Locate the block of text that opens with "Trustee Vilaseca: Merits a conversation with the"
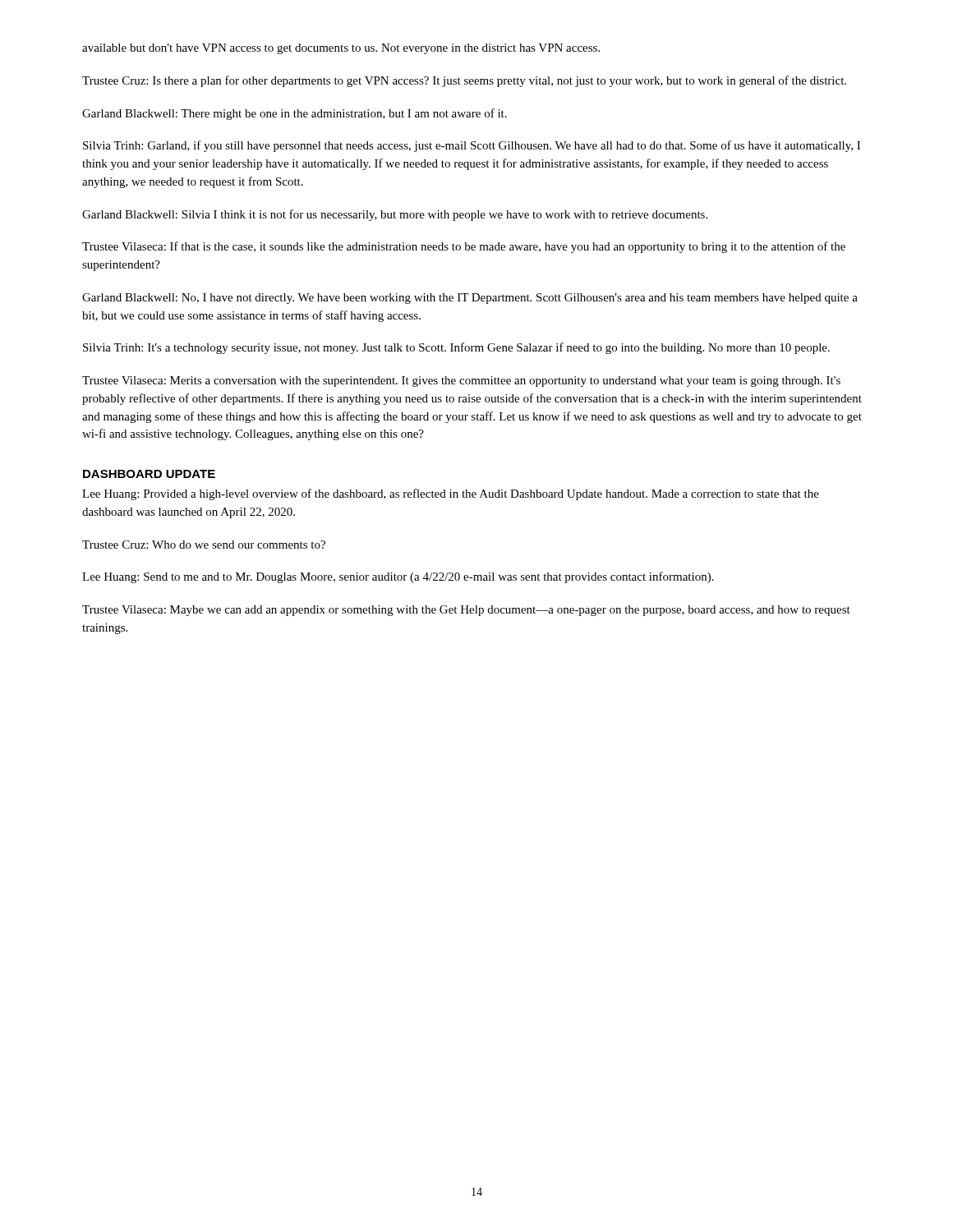The height and width of the screenshot is (1232, 953). point(472,407)
